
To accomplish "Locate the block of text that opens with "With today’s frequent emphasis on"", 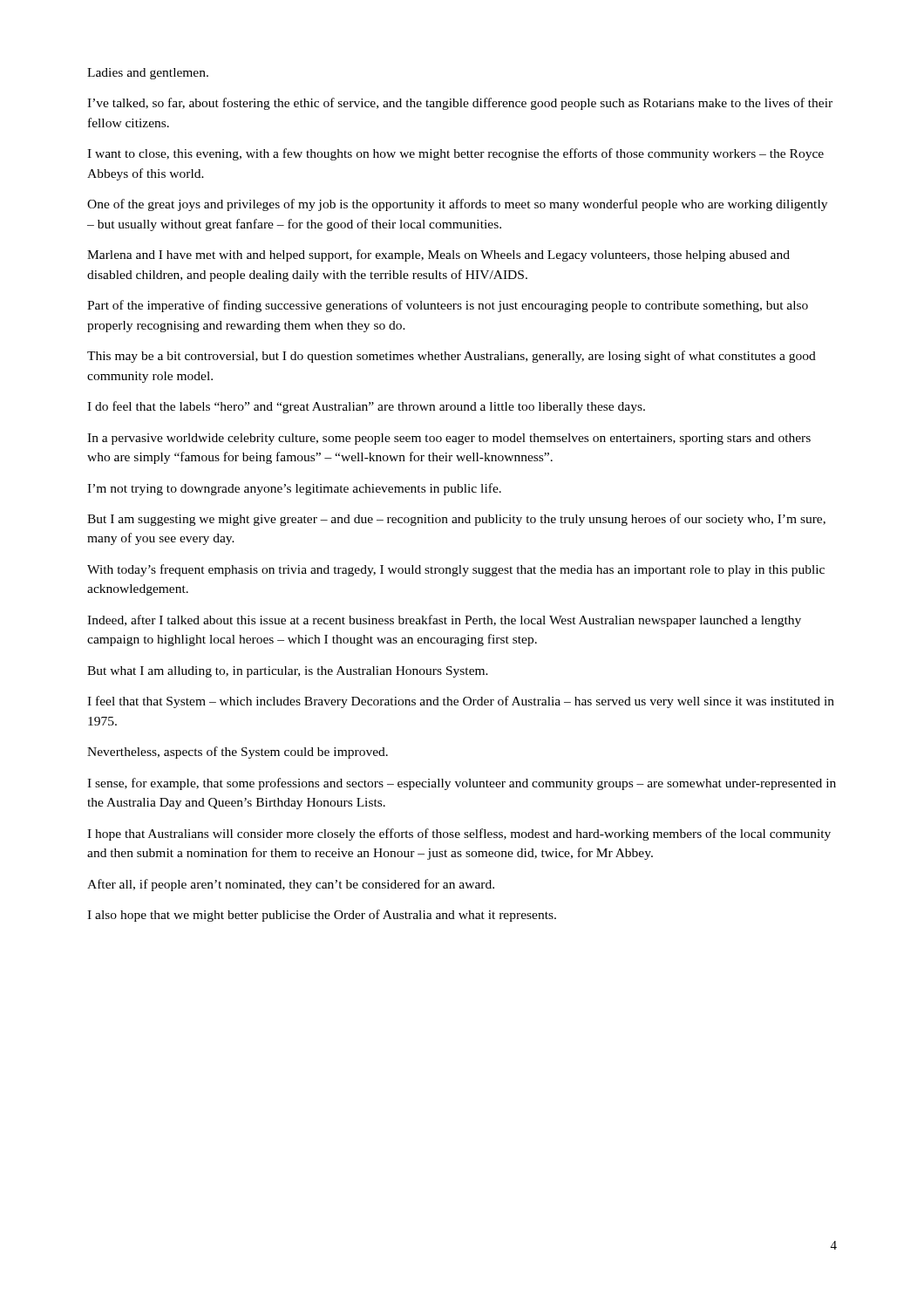I will point(456,579).
